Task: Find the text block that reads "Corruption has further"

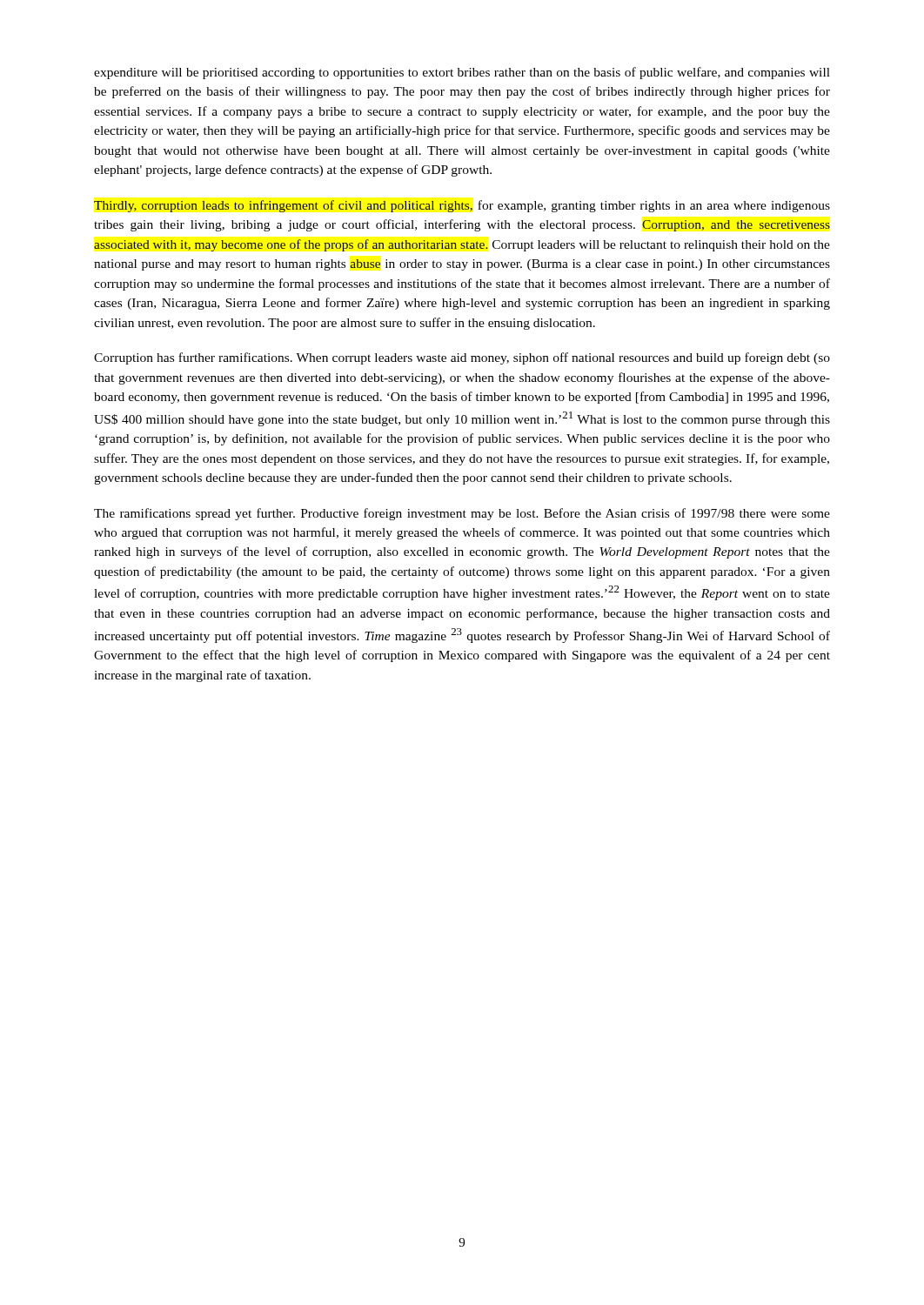Action: point(462,417)
